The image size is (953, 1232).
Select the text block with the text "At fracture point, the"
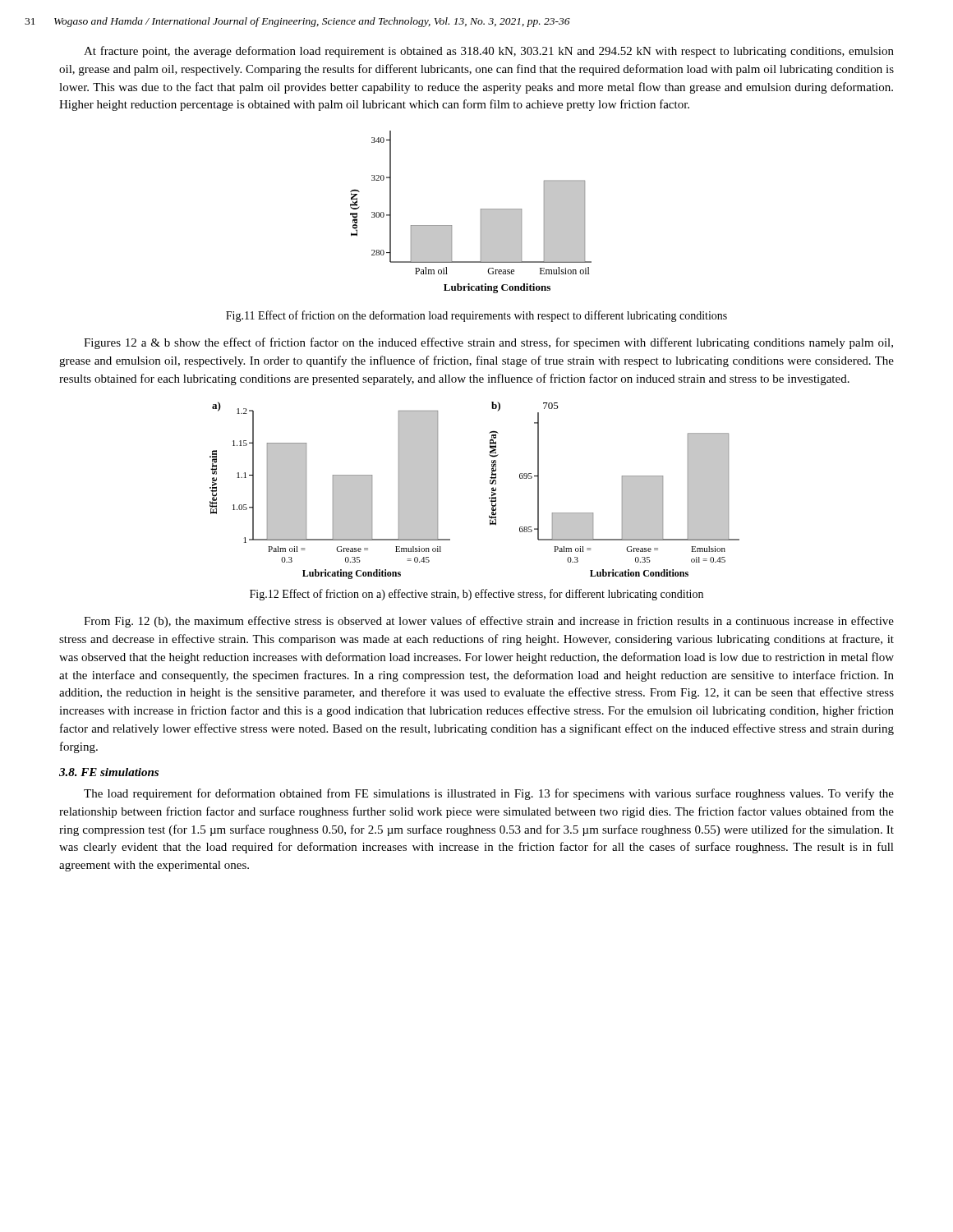pyautogui.click(x=476, y=78)
